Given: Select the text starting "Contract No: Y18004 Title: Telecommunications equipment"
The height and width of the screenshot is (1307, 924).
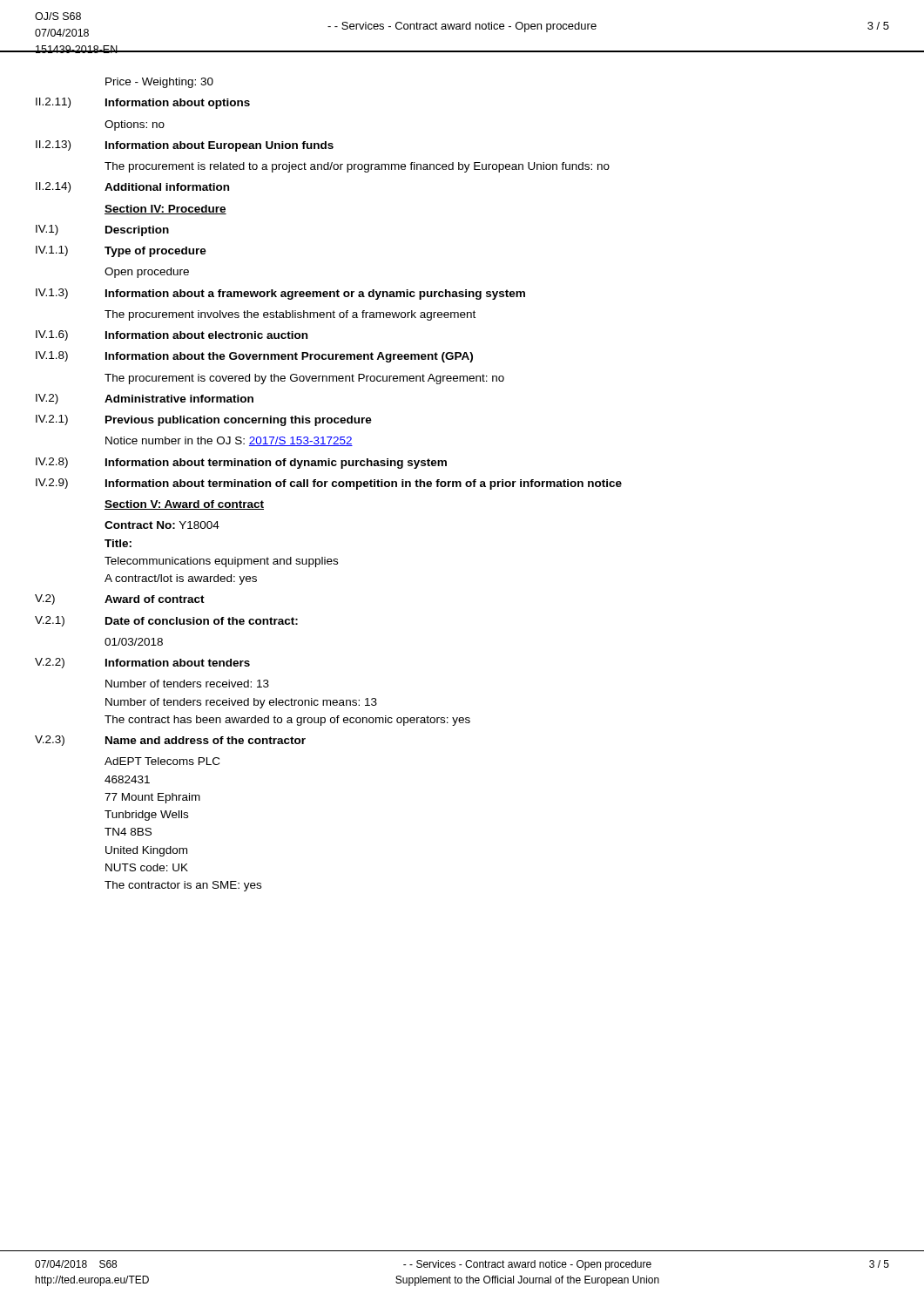Looking at the screenshot, I should coord(162,525).
